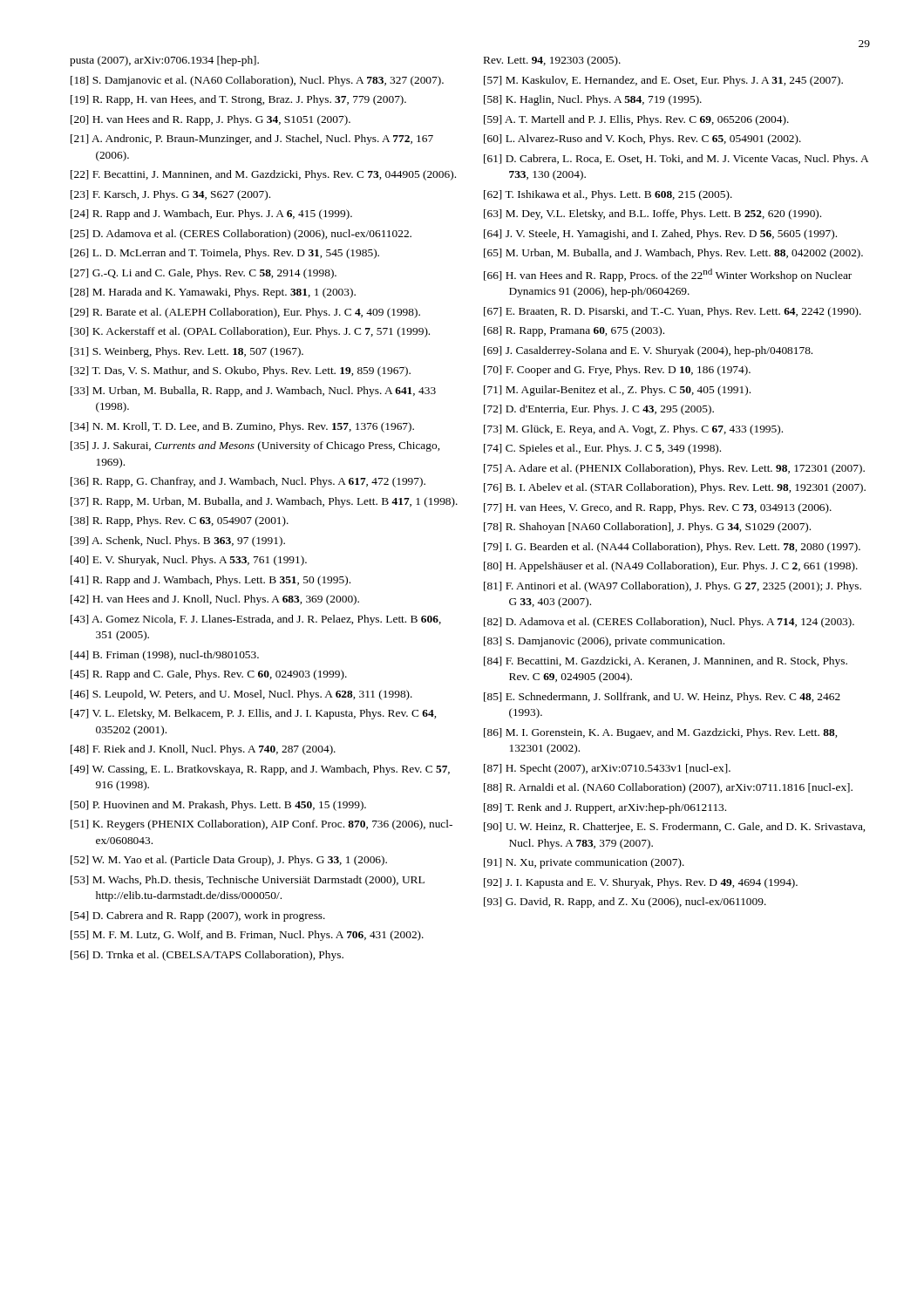
Task: Locate the block starting "[70] F. Cooper and G."
Action: (x=617, y=370)
